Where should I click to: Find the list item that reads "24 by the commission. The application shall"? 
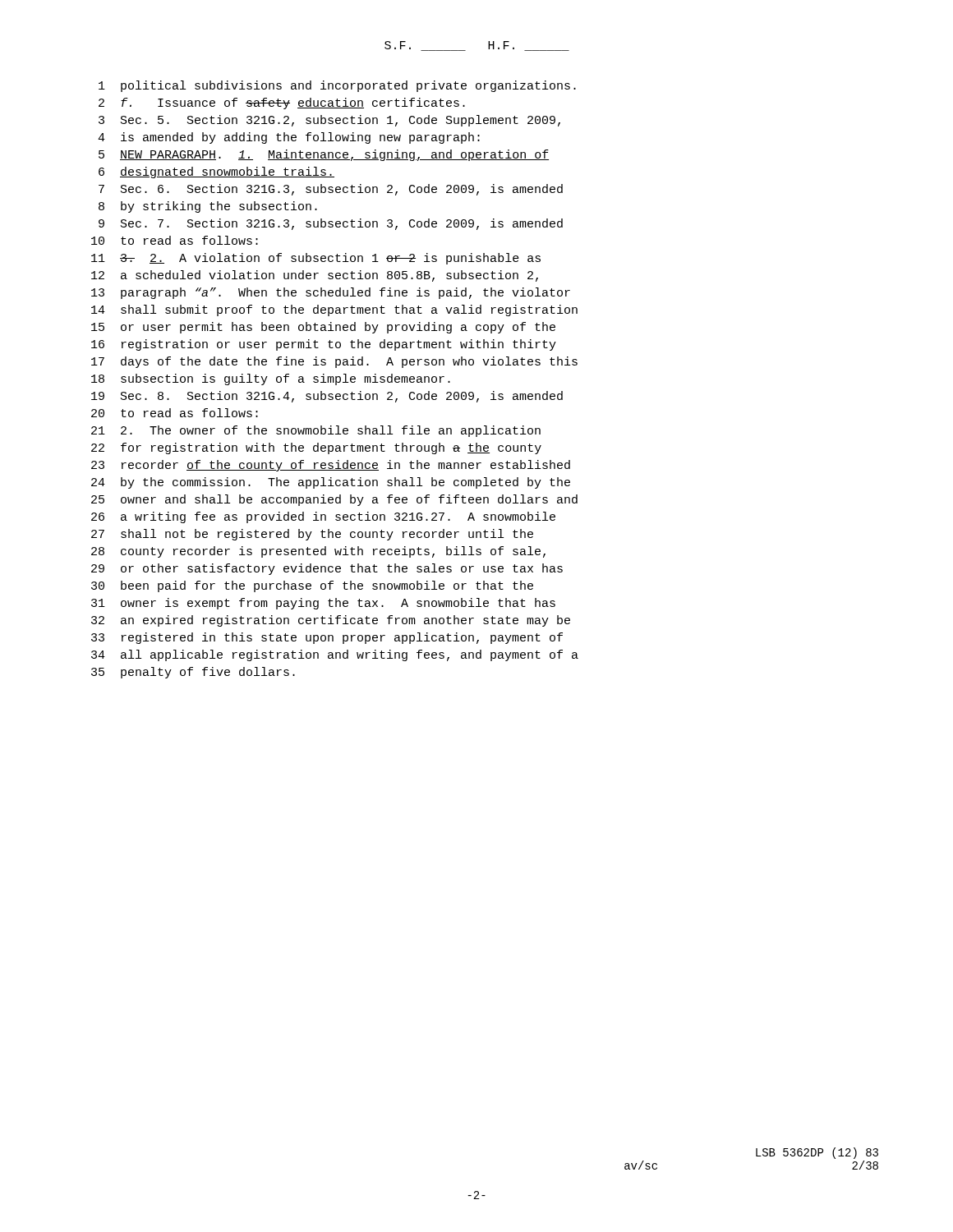coord(476,483)
